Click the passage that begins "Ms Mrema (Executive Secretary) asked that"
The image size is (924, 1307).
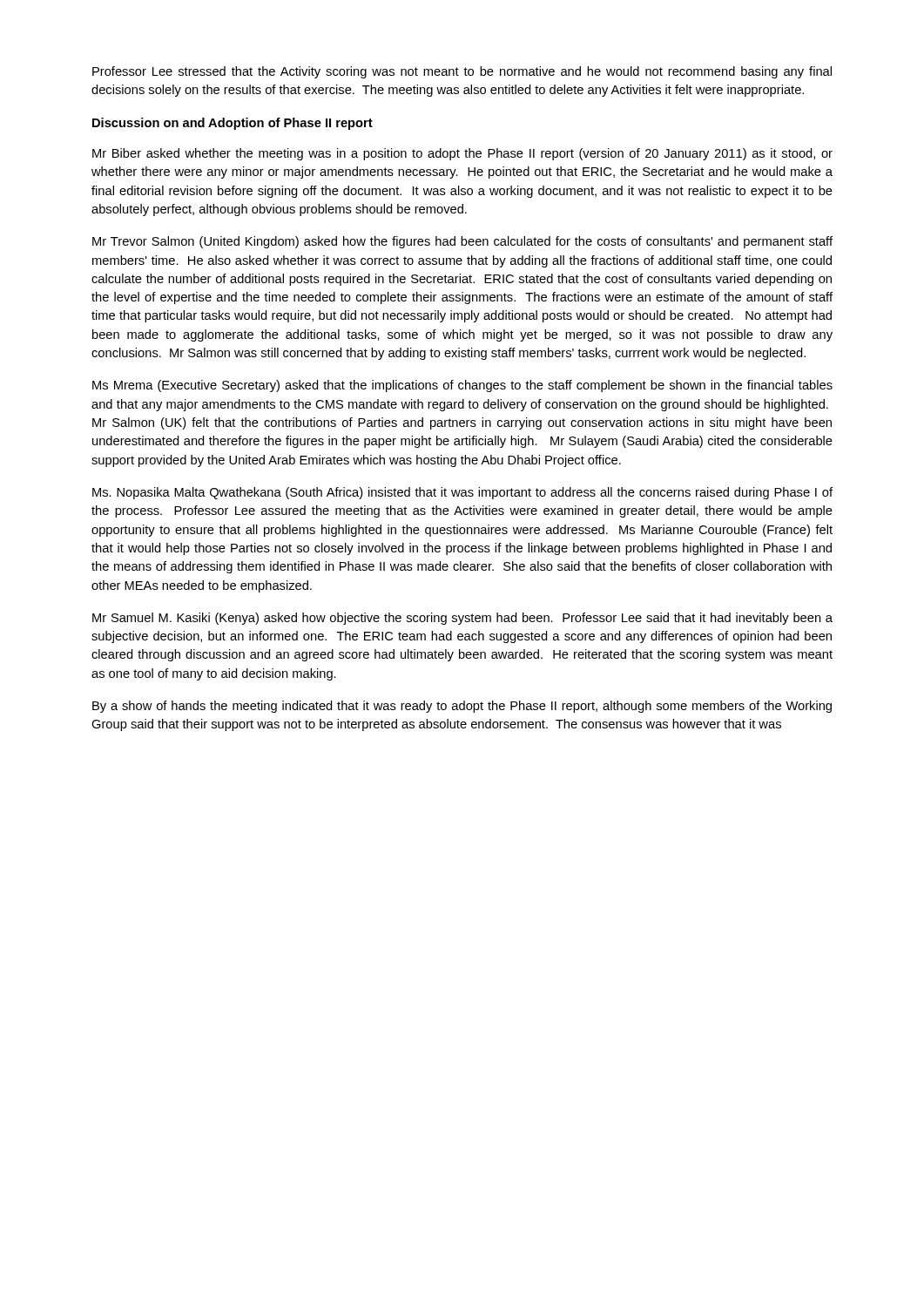click(462, 423)
